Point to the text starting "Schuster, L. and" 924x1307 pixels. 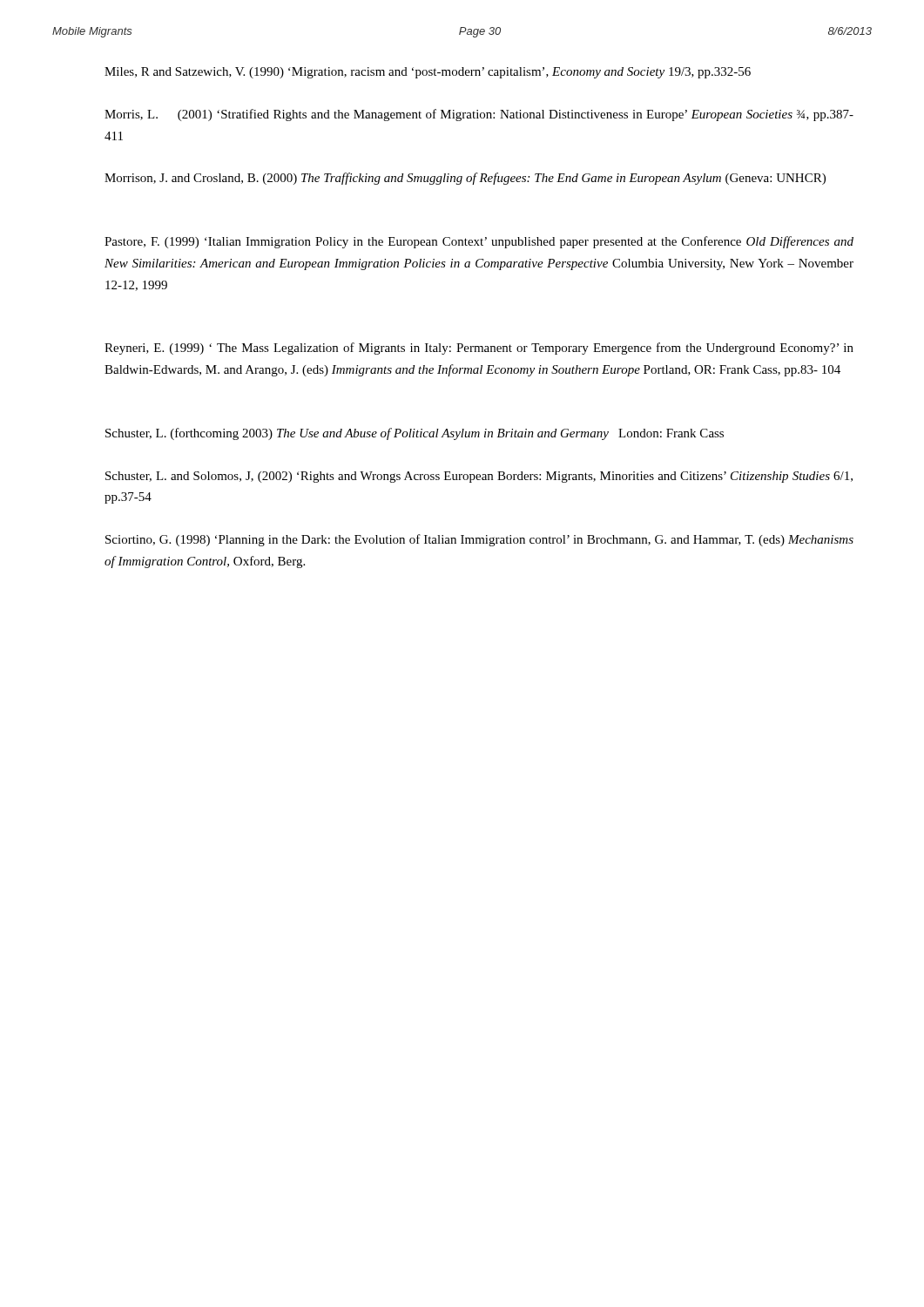tap(479, 486)
